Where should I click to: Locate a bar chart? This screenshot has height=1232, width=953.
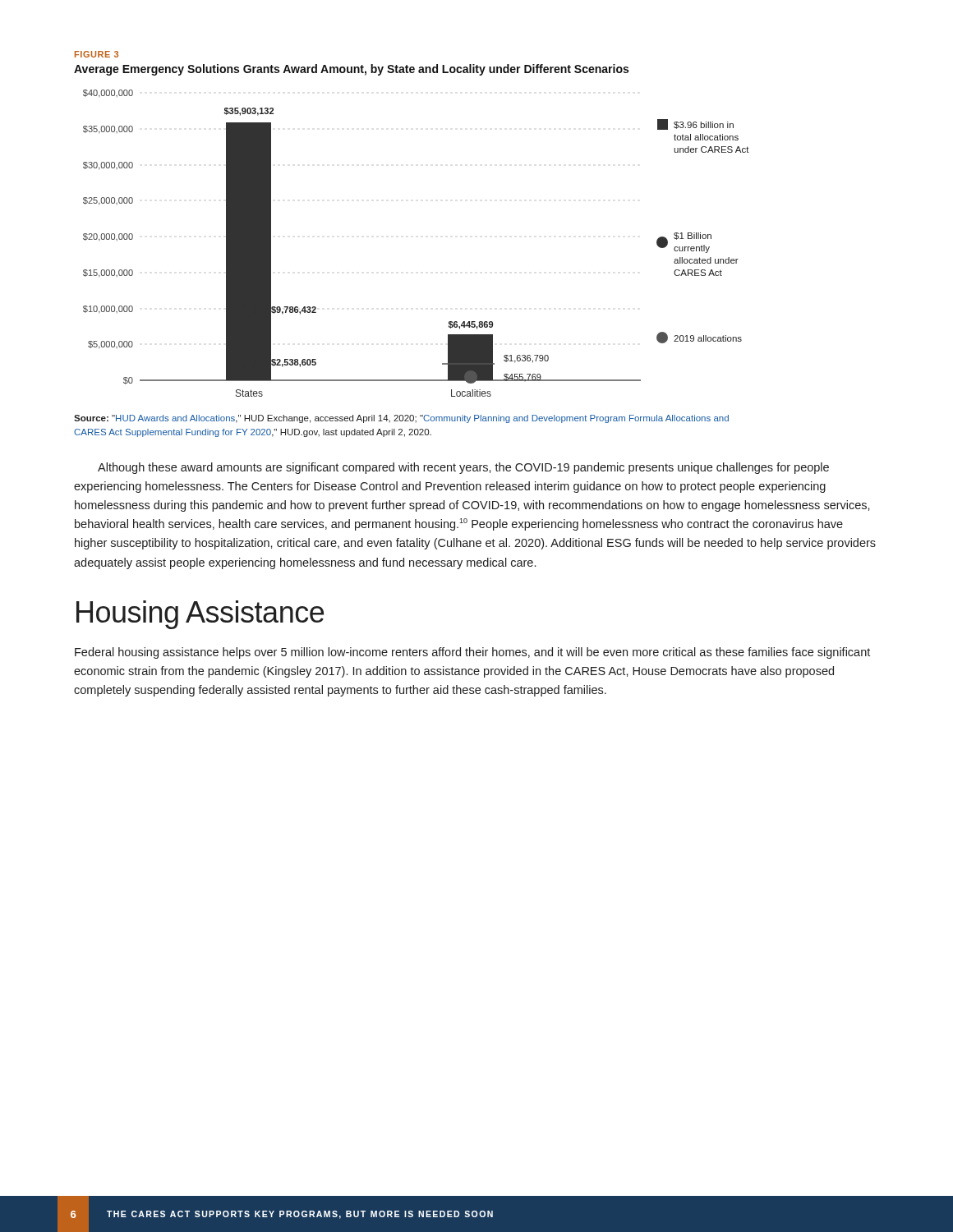point(476,245)
